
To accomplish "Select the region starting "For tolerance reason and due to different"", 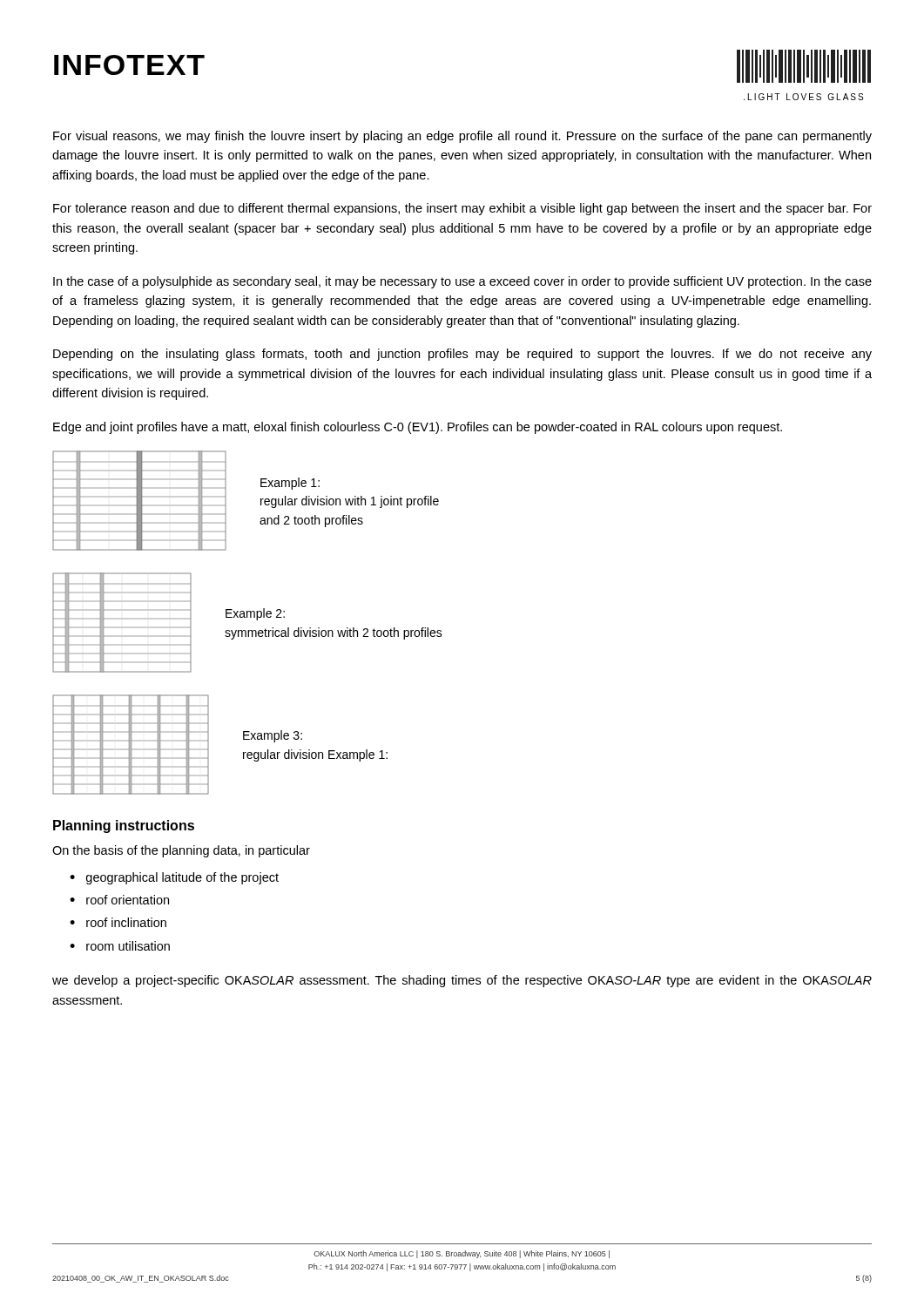I will point(462,228).
